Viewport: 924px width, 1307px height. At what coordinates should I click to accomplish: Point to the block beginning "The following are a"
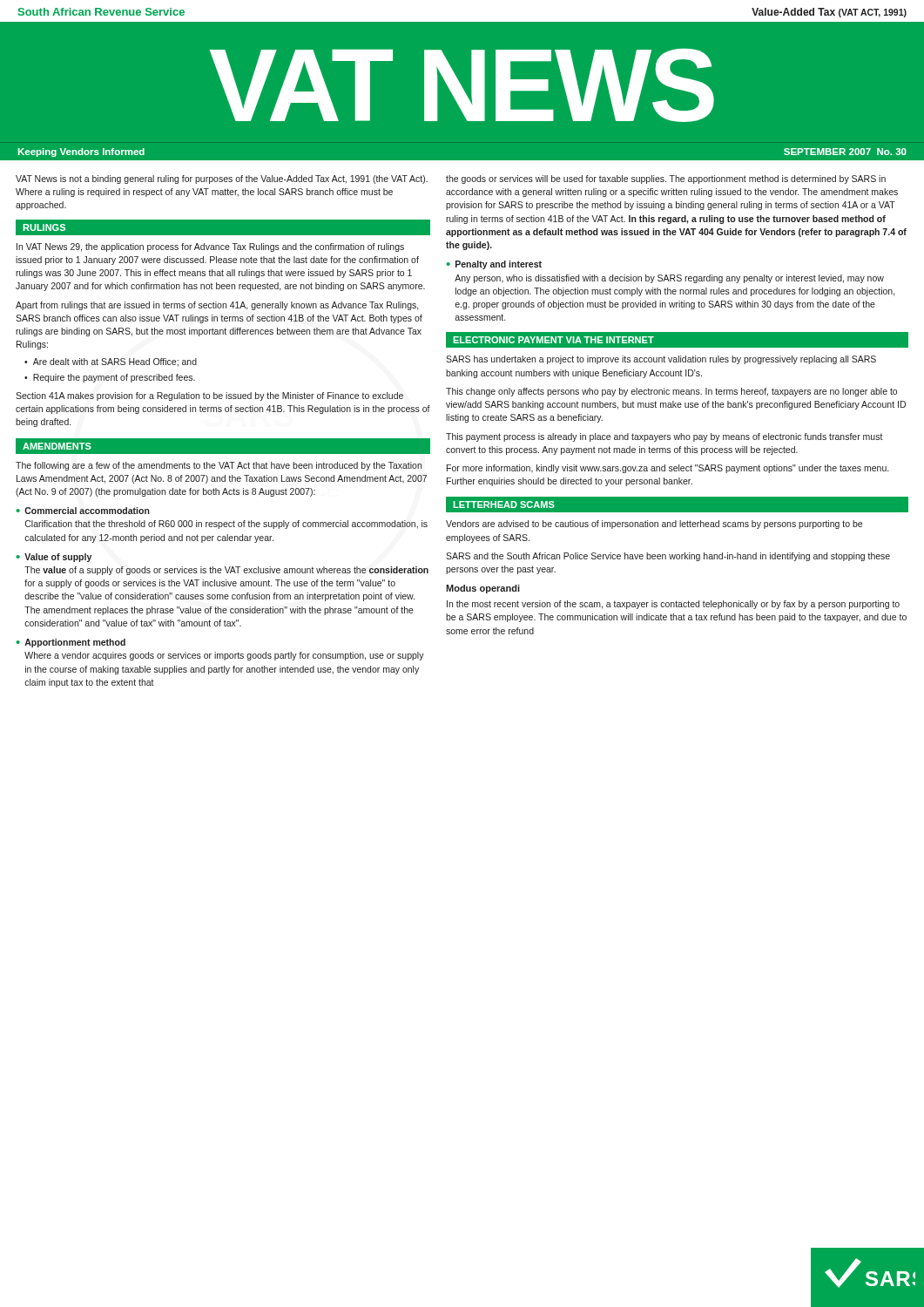(221, 478)
